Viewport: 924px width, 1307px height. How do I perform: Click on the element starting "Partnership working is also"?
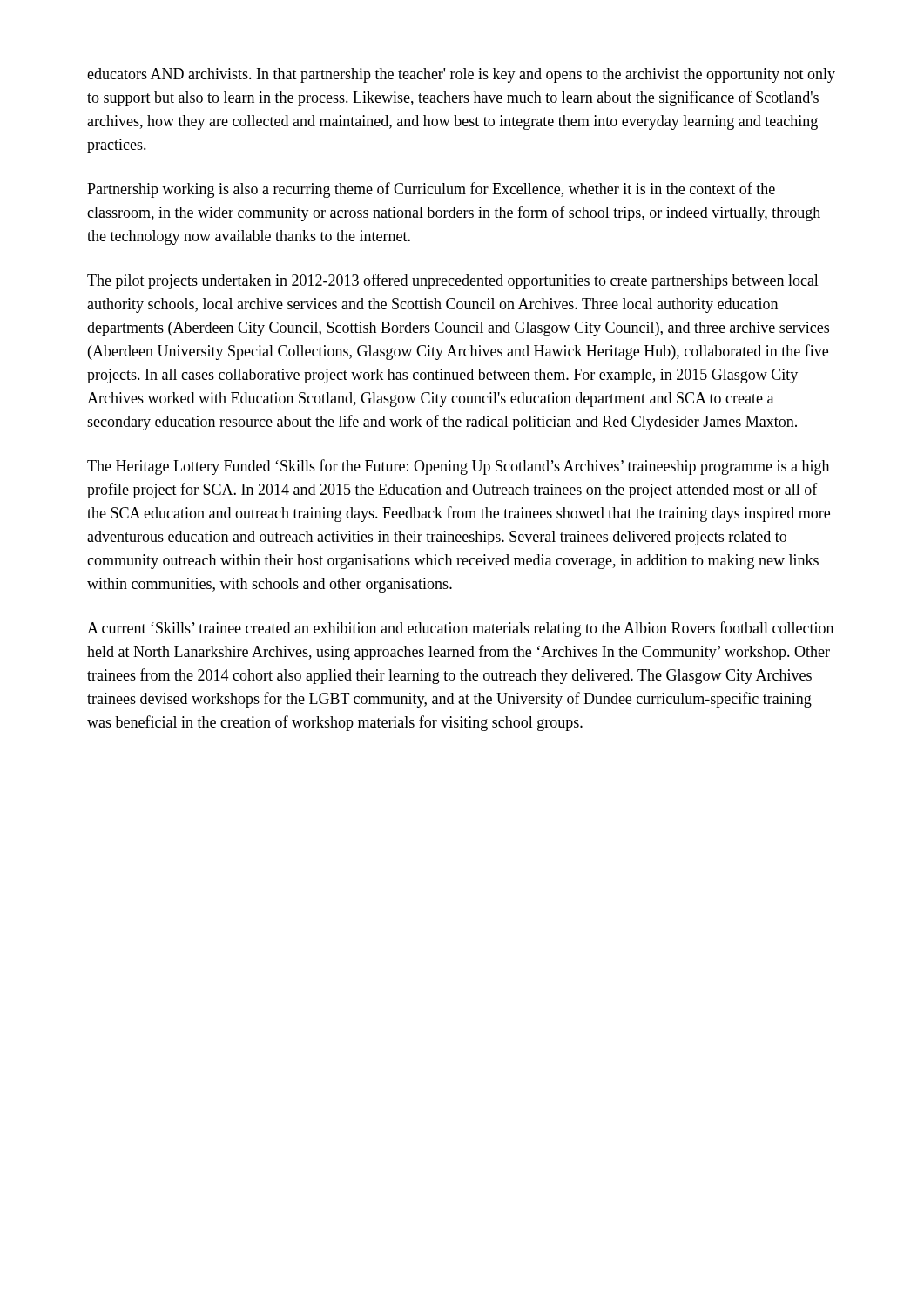point(454,213)
